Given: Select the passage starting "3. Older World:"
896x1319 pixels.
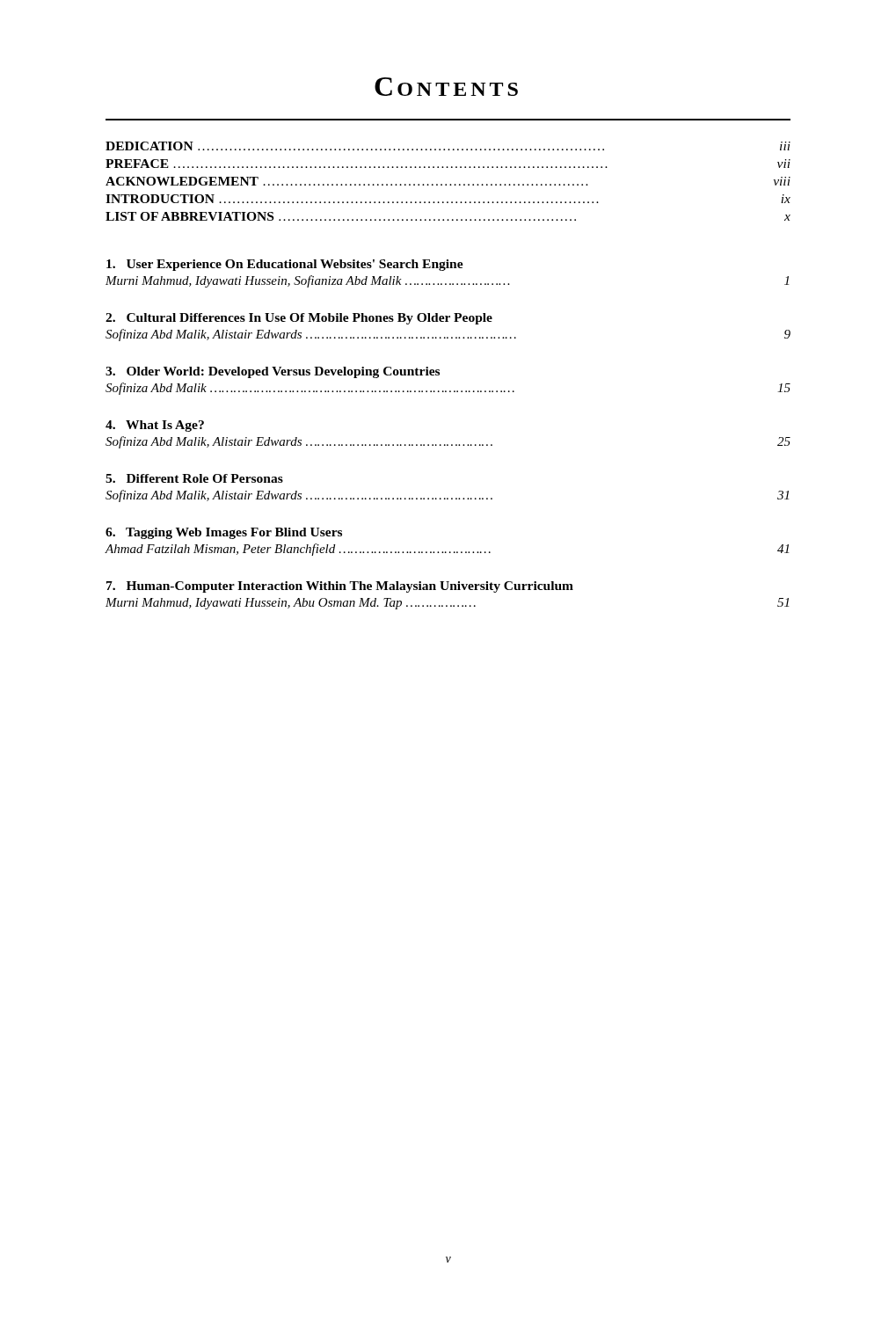Looking at the screenshot, I should 448,379.
